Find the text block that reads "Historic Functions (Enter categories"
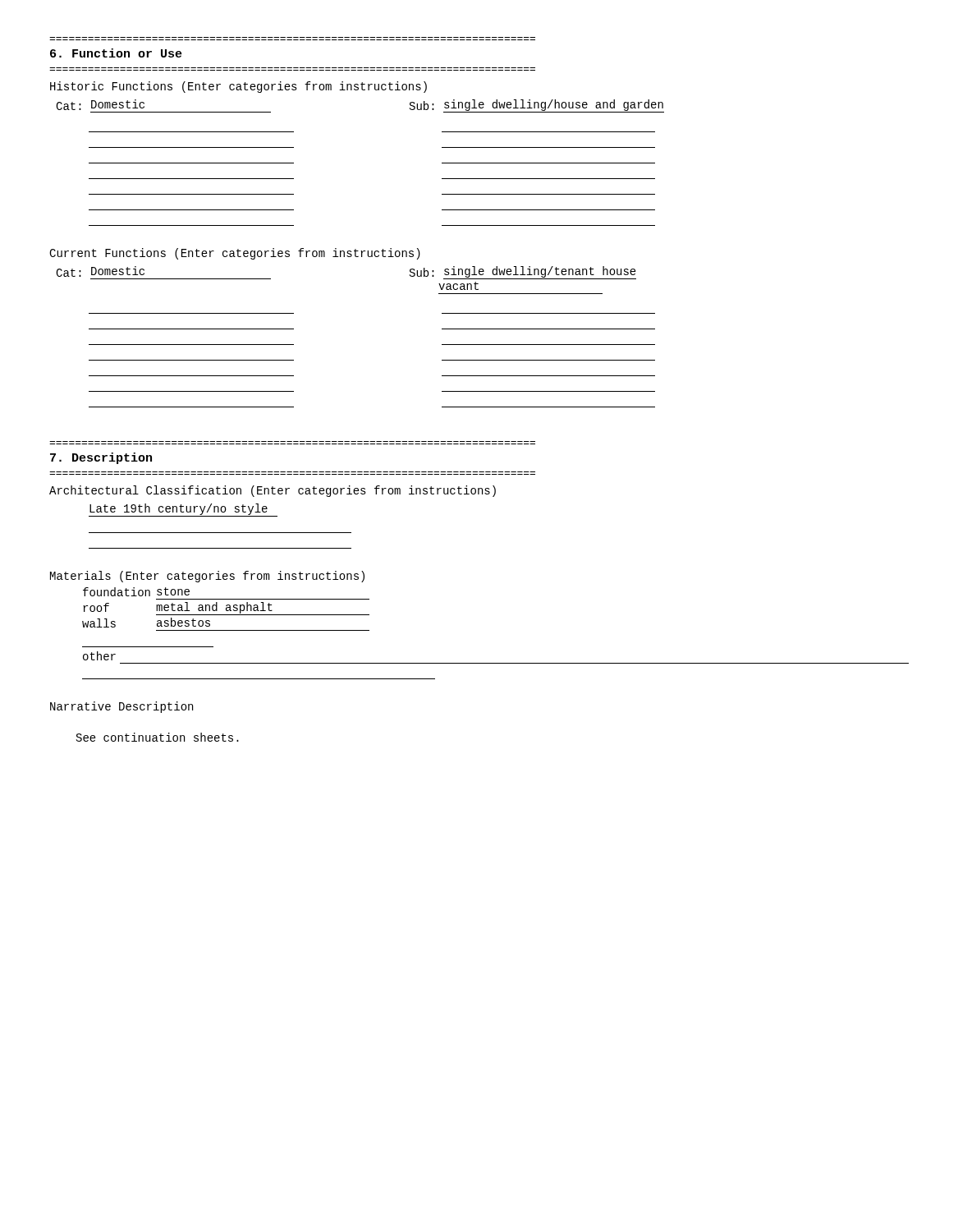 [479, 155]
